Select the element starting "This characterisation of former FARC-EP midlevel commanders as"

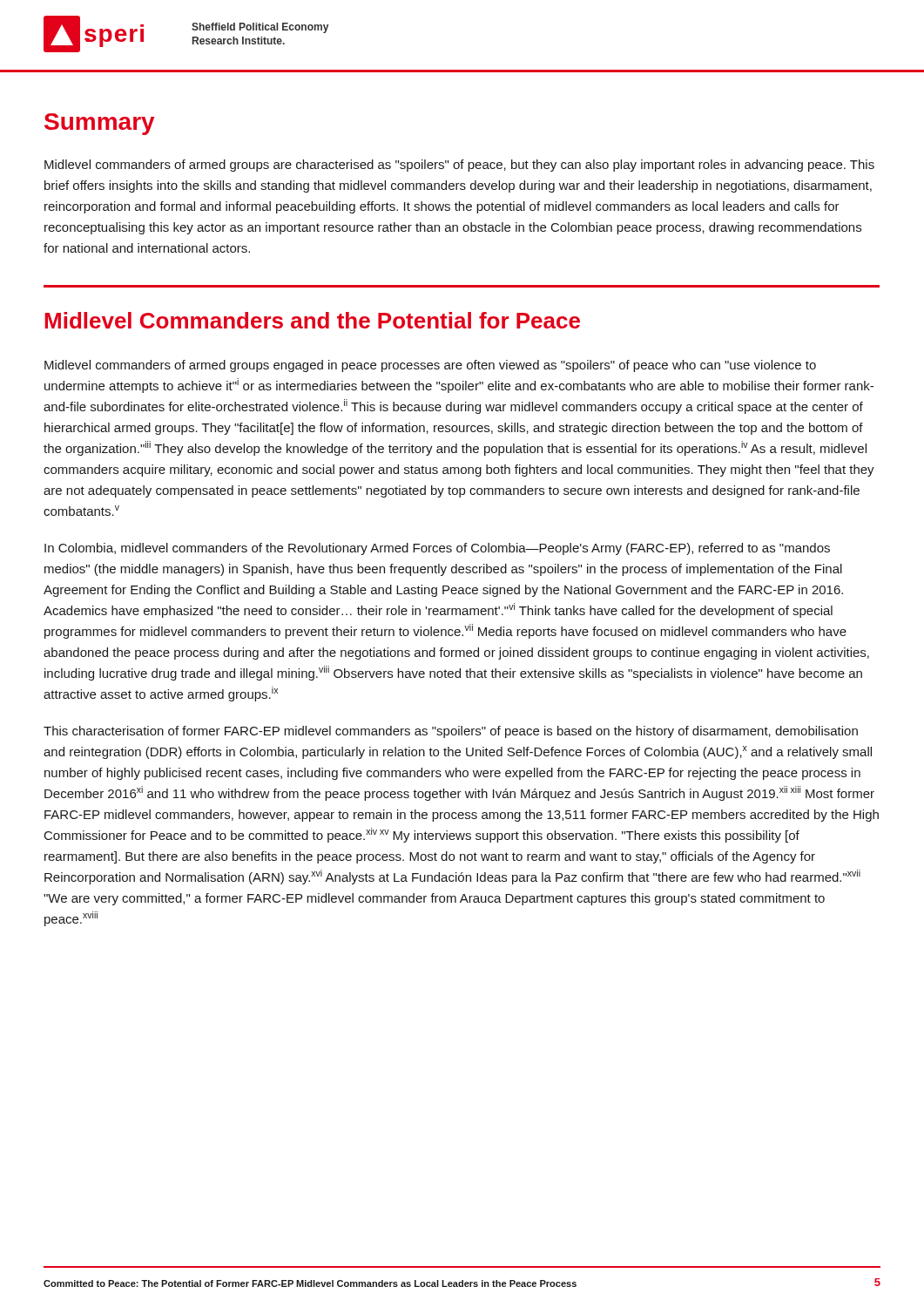pyautogui.click(x=461, y=824)
